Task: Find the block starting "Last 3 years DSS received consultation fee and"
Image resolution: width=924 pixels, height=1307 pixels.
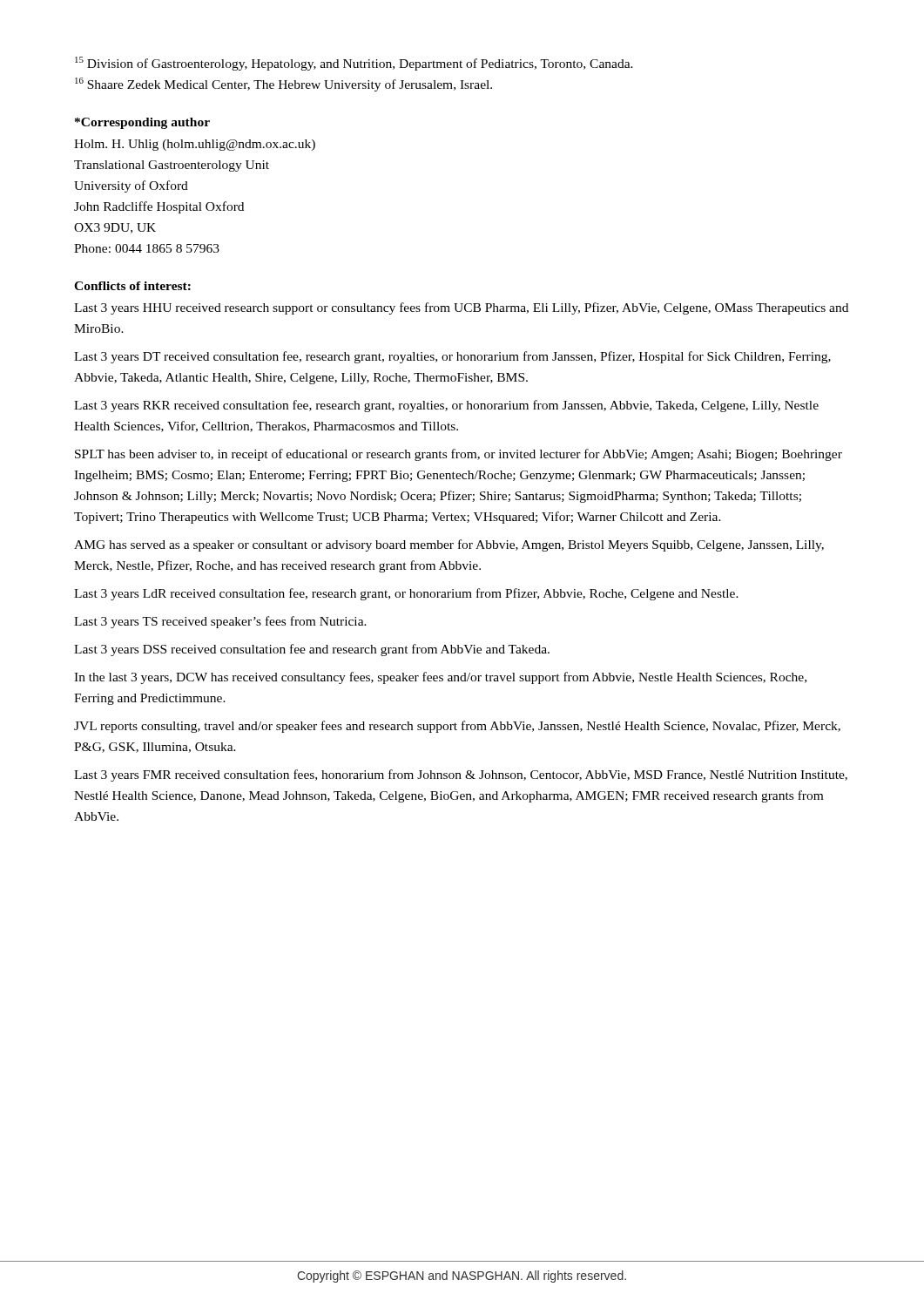Action: coord(312,649)
